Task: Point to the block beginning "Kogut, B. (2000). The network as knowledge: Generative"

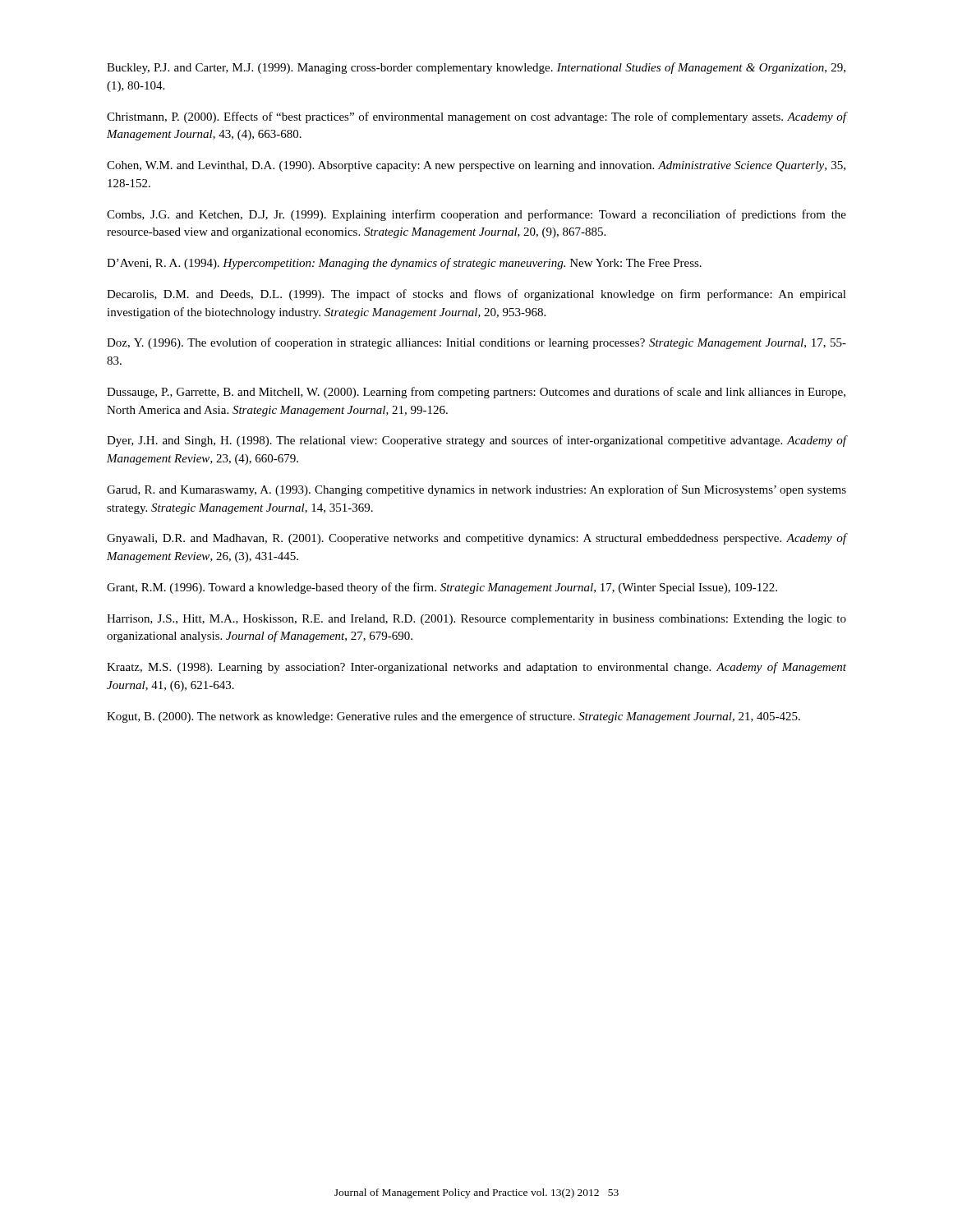Action: point(454,716)
